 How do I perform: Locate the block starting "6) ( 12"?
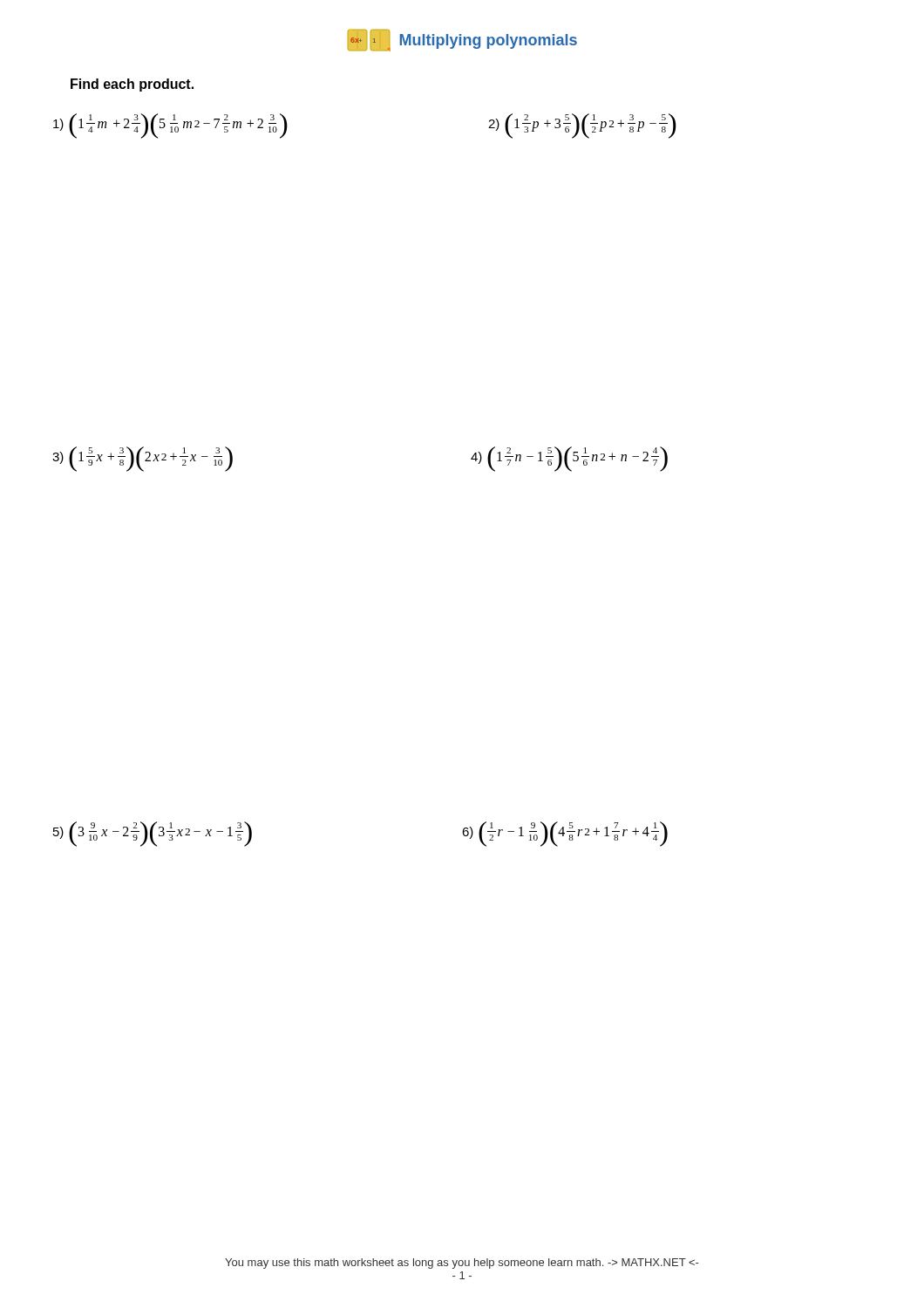point(565,832)
